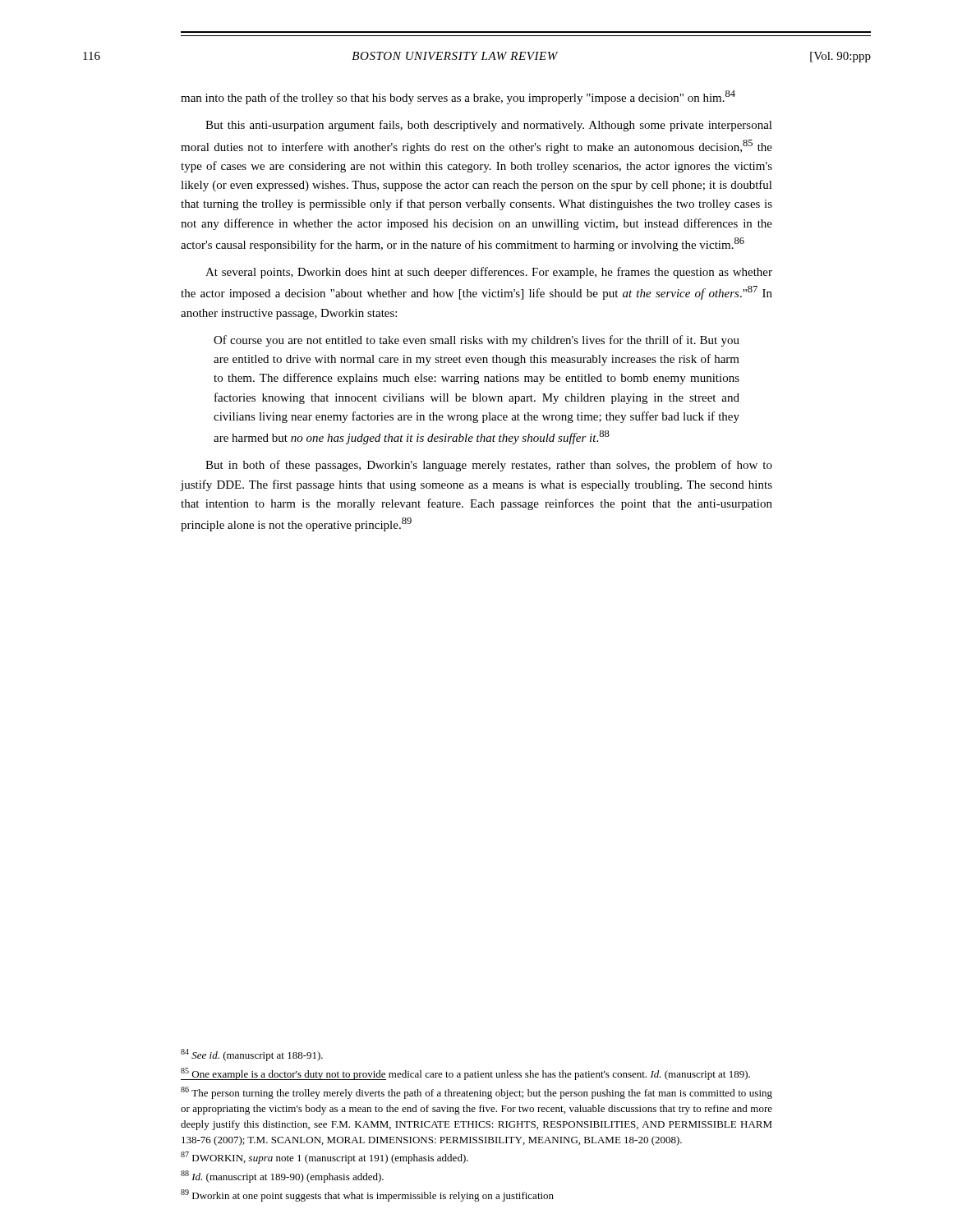The height and width of the screenshot is (1232, 953).
Task: Where is the passage that starts "Of course you are not entitled to"?
Action: (476, 389)
